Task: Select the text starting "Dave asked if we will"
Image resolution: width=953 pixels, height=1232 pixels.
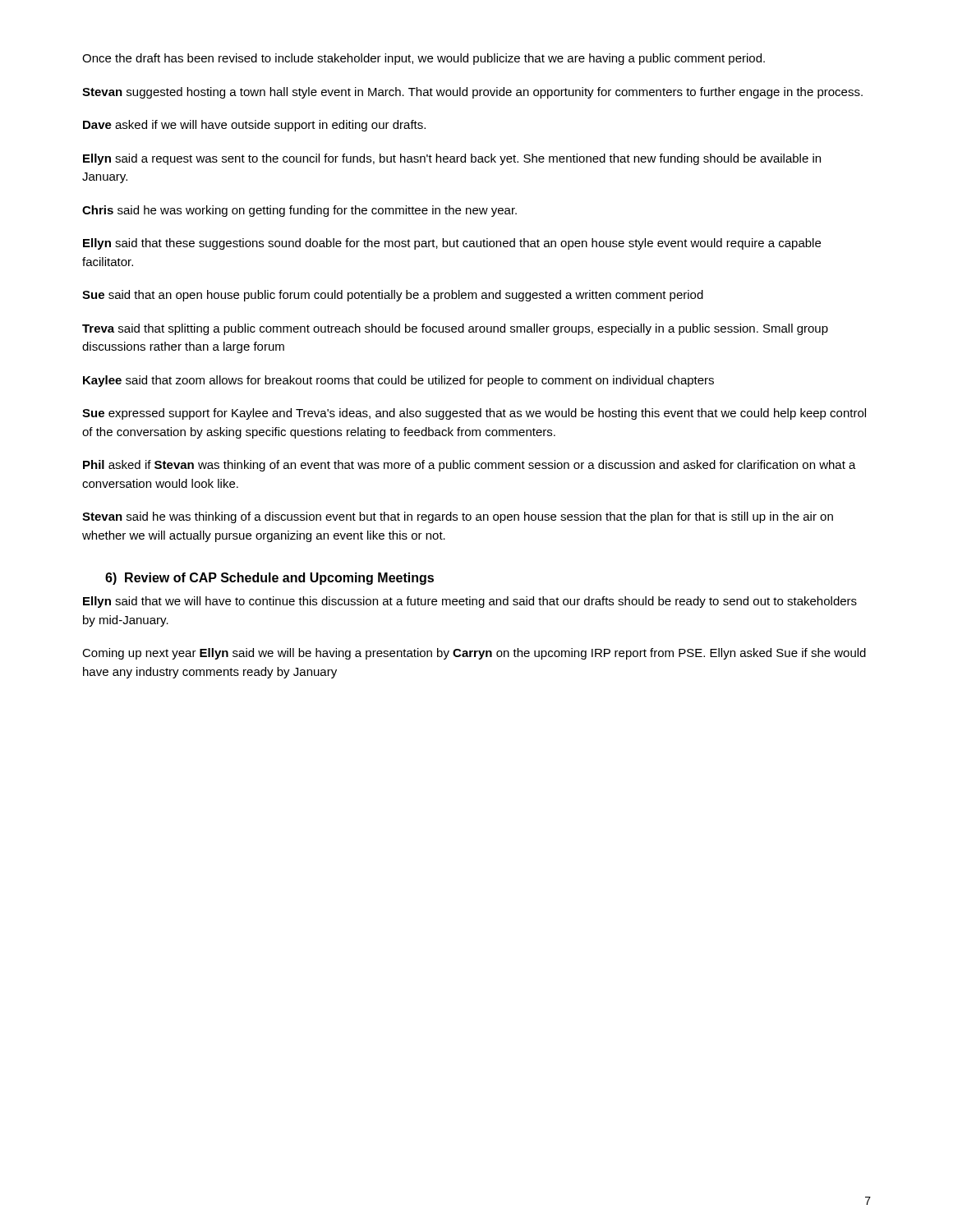Action: point(254,124)
